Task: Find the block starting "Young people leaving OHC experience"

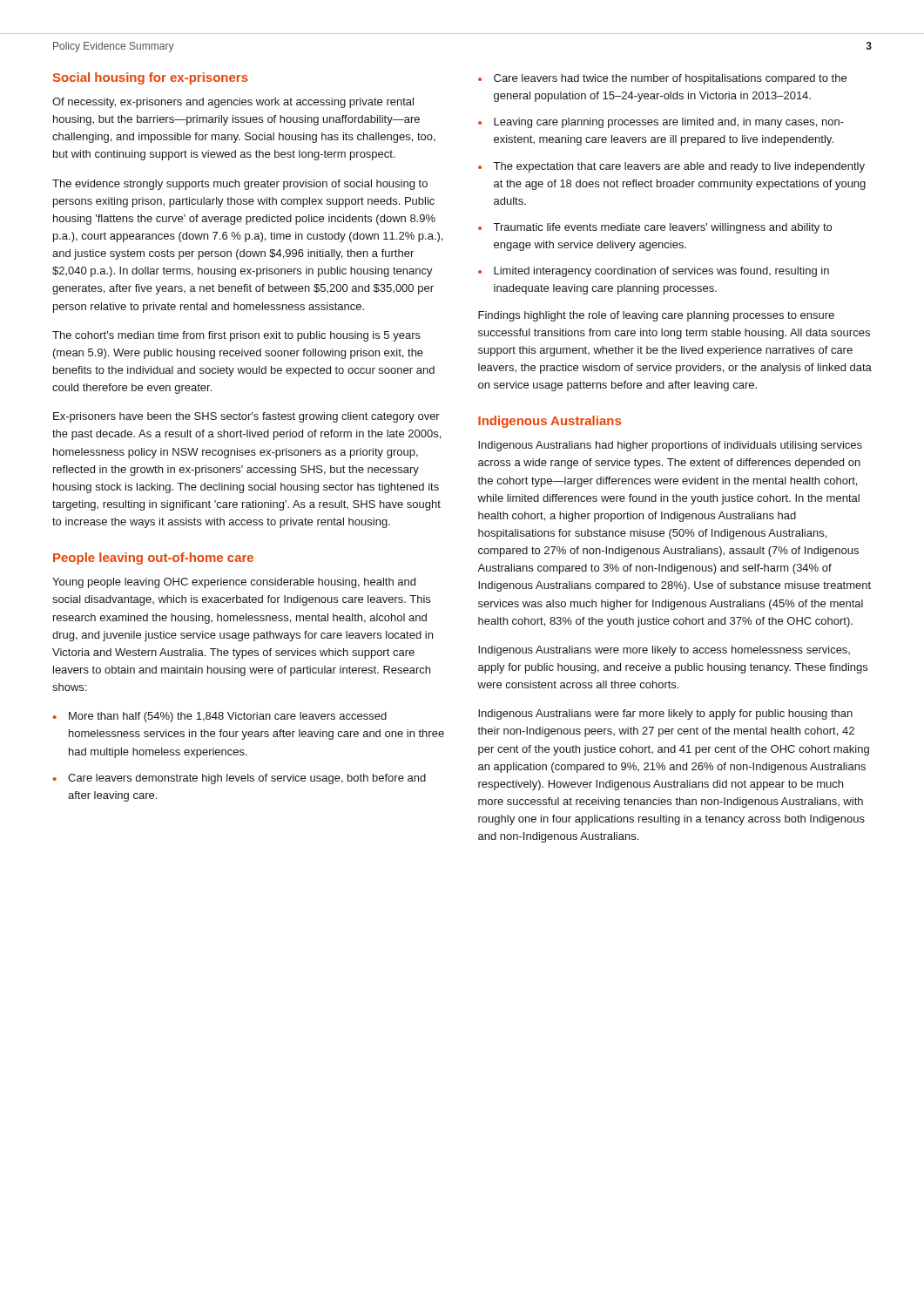Action: (x=249, y=635)
